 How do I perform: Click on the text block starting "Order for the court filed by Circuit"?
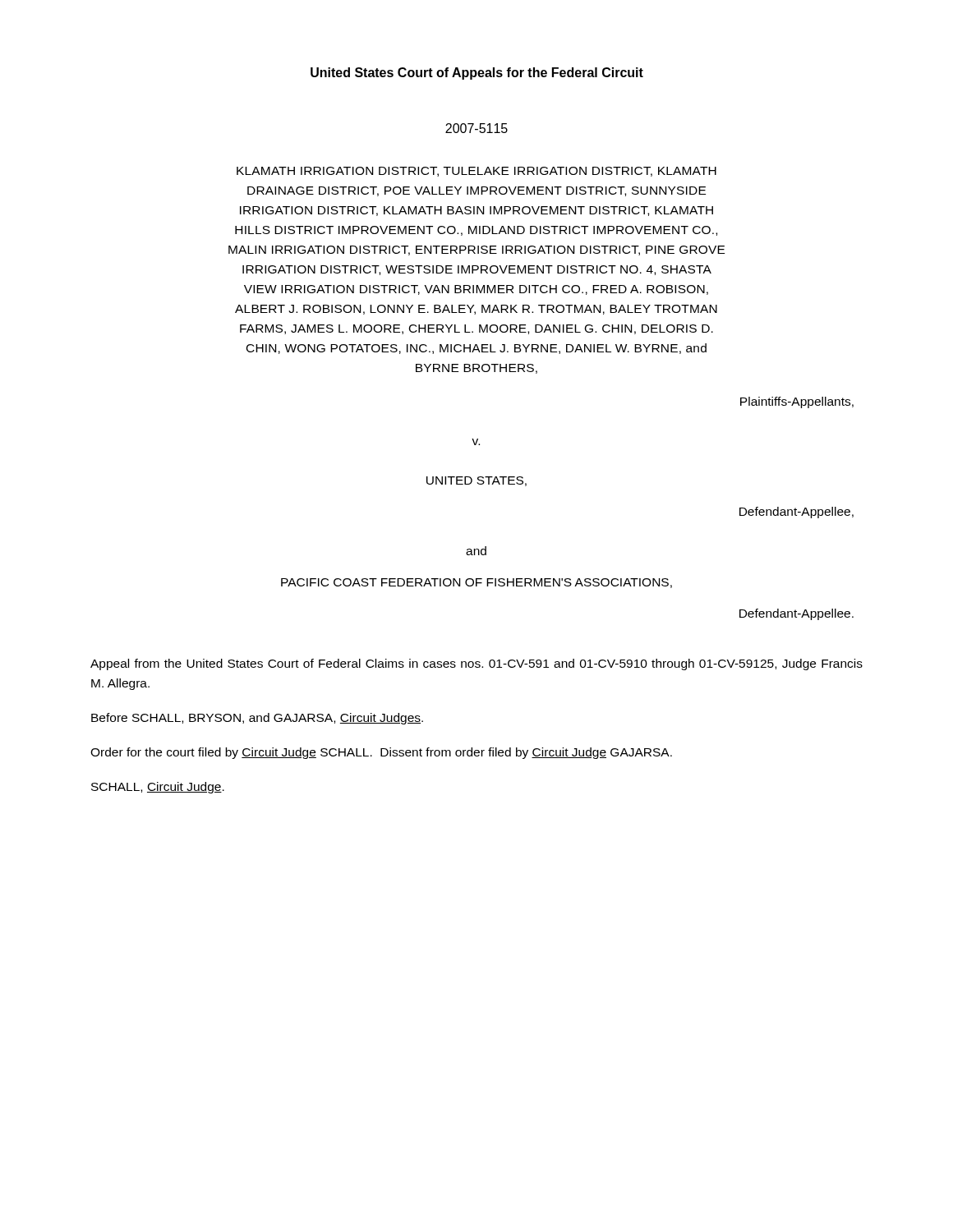pyautogui.click(x=382, y=752)
